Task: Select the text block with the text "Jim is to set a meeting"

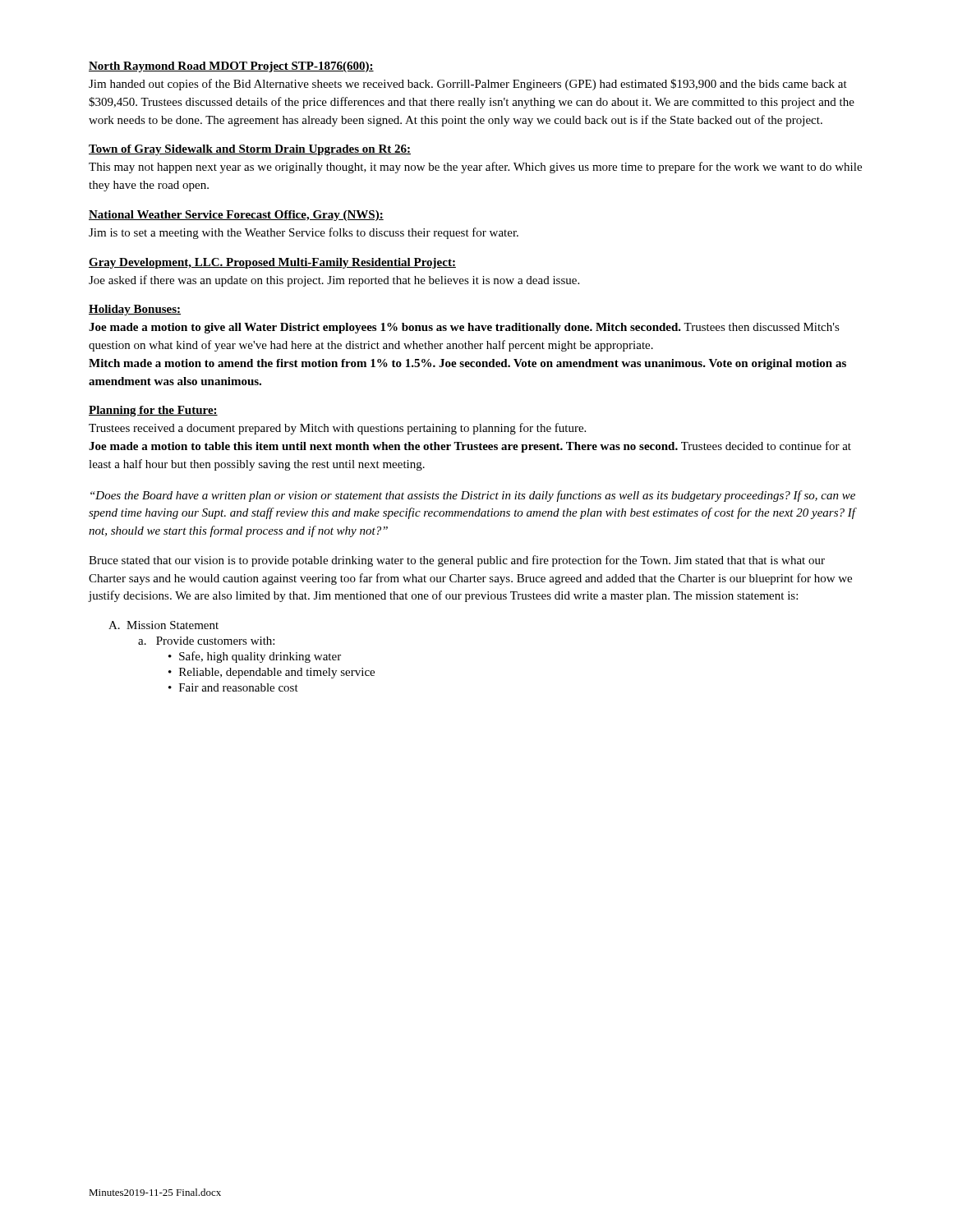Action: pyautogui.click(x=476, y=233)
